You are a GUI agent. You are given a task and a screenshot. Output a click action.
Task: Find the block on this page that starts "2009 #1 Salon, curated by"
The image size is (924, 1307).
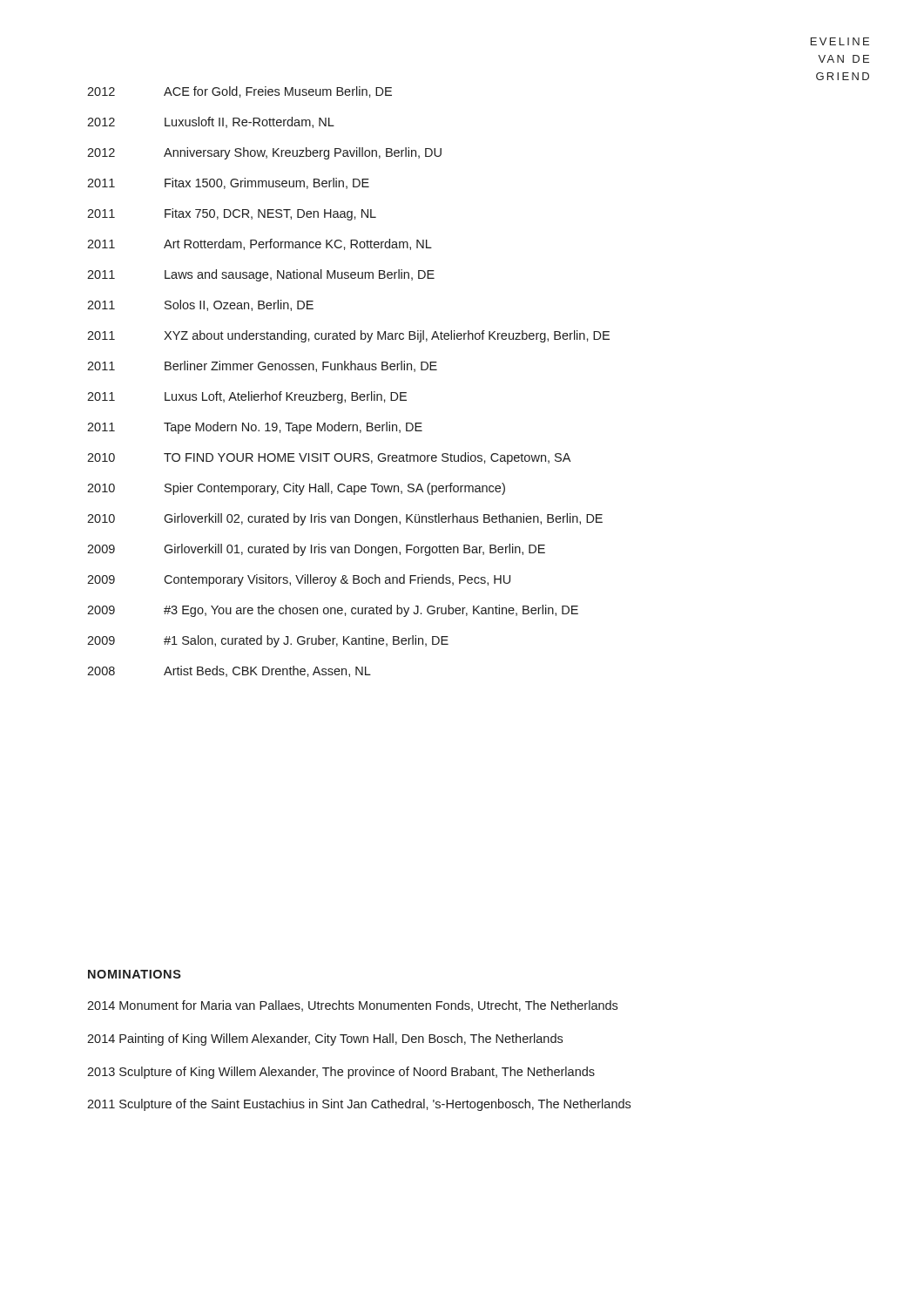pyautogui.click(x=268, y=641)
